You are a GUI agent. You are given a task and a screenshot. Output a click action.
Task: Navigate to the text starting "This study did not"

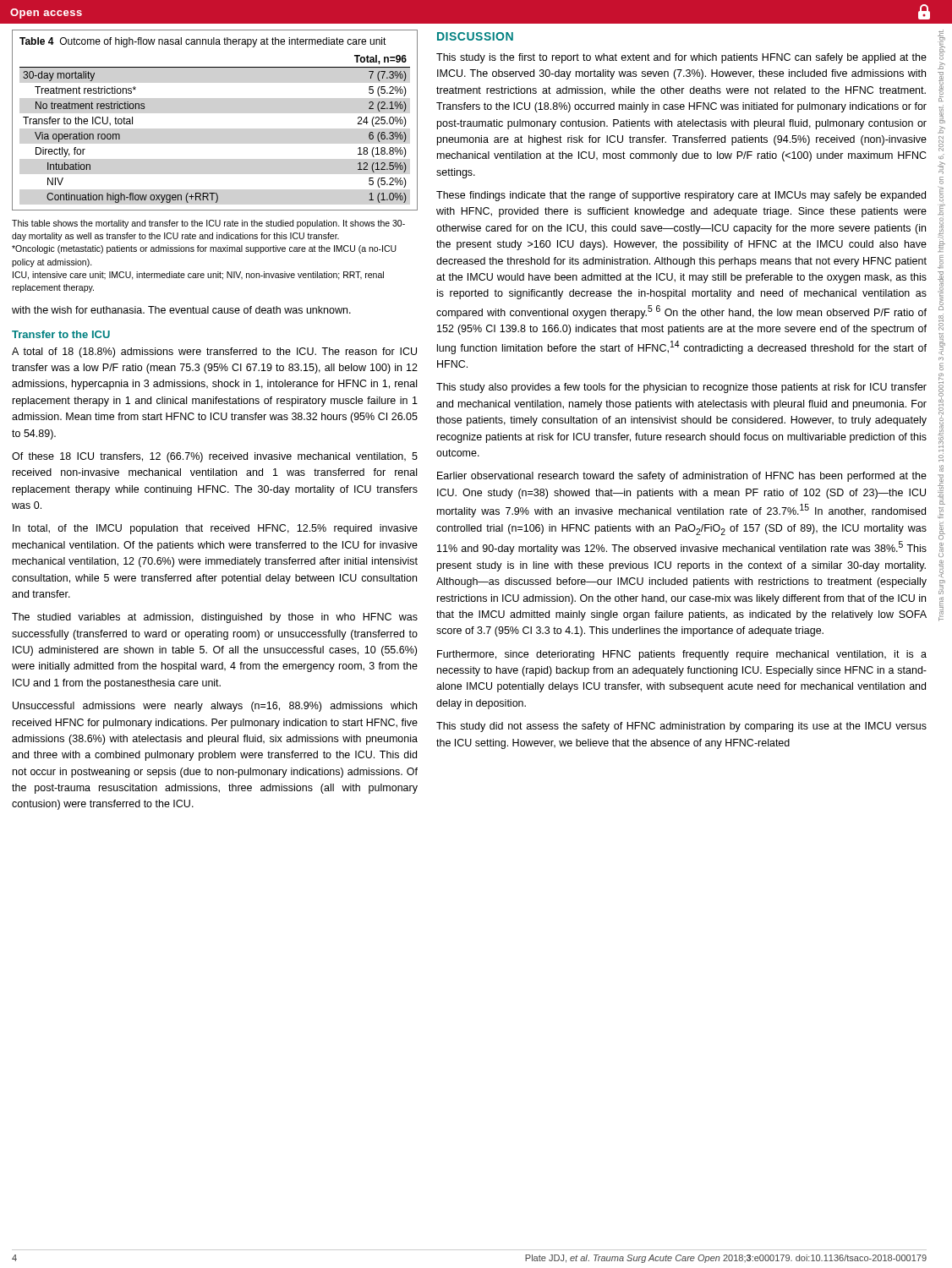(x=681, y=734)
